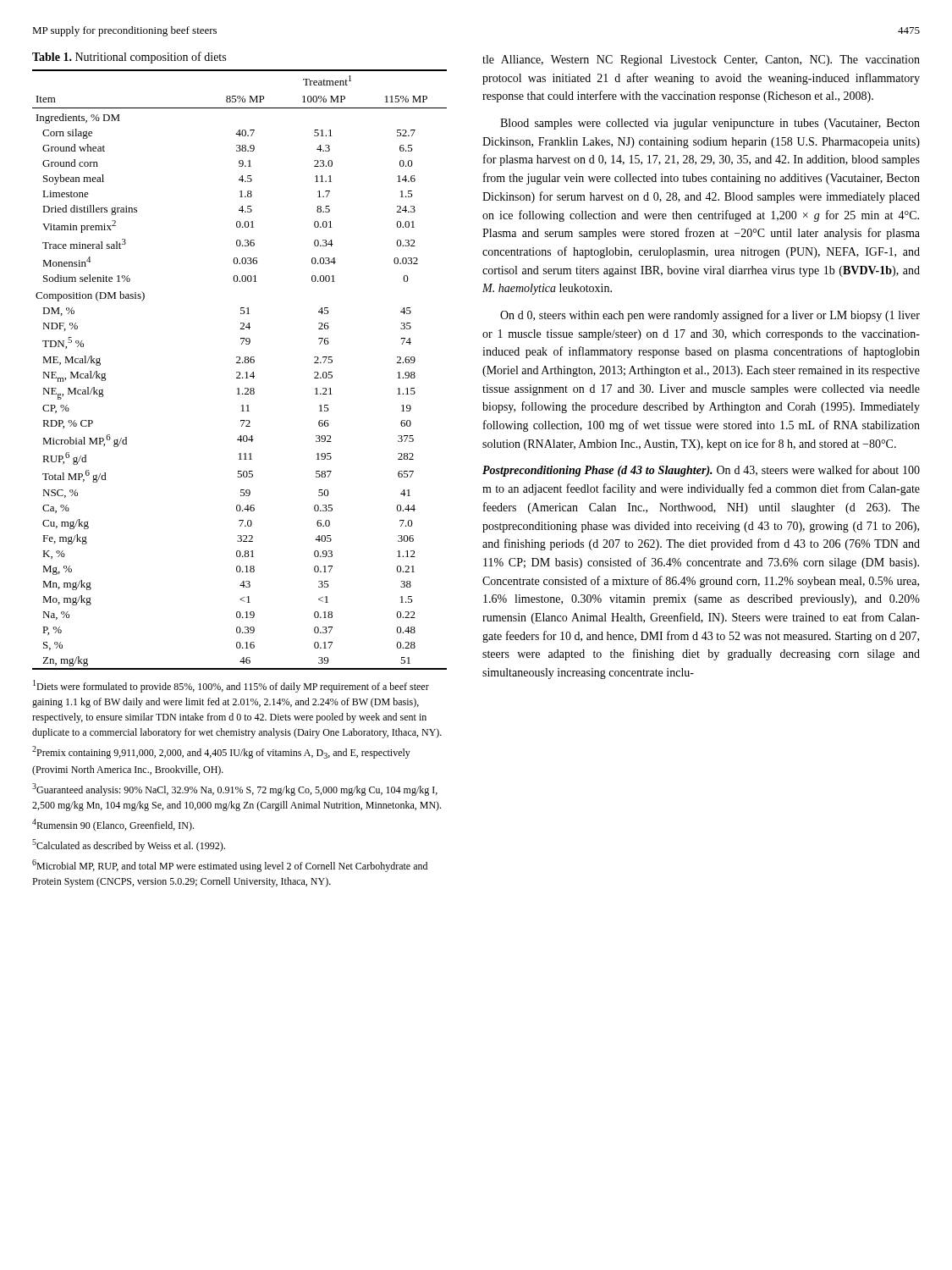Image resolution: width=952 pixels, height=1270 pixels.
Task: Click on the caption containing "Table 1. Nutritional composition of diets"
Action: tap(129, 57)
